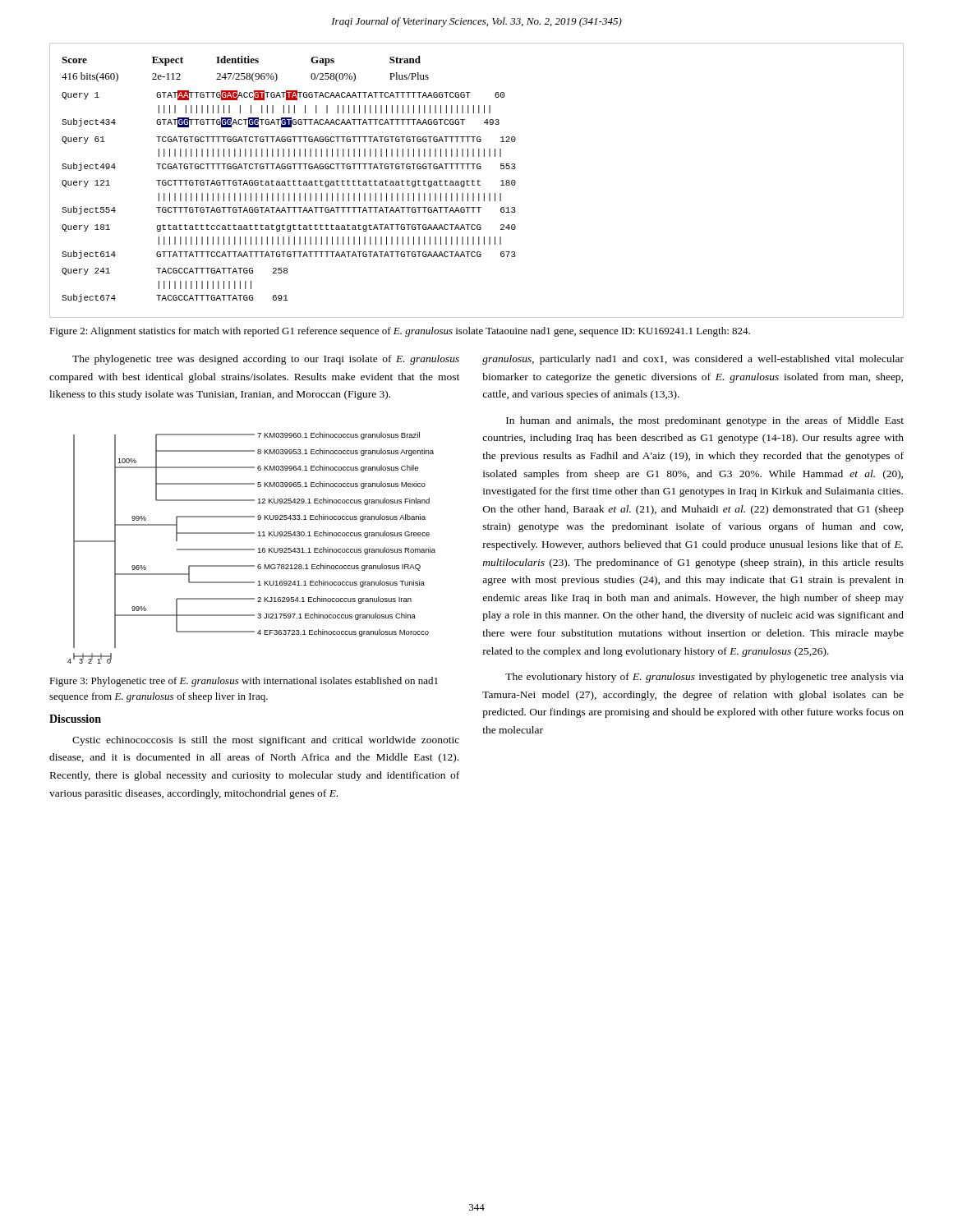
Task: Where is the passage that starts "The evolutionary history of"?
Action: [x=693, y=703]
